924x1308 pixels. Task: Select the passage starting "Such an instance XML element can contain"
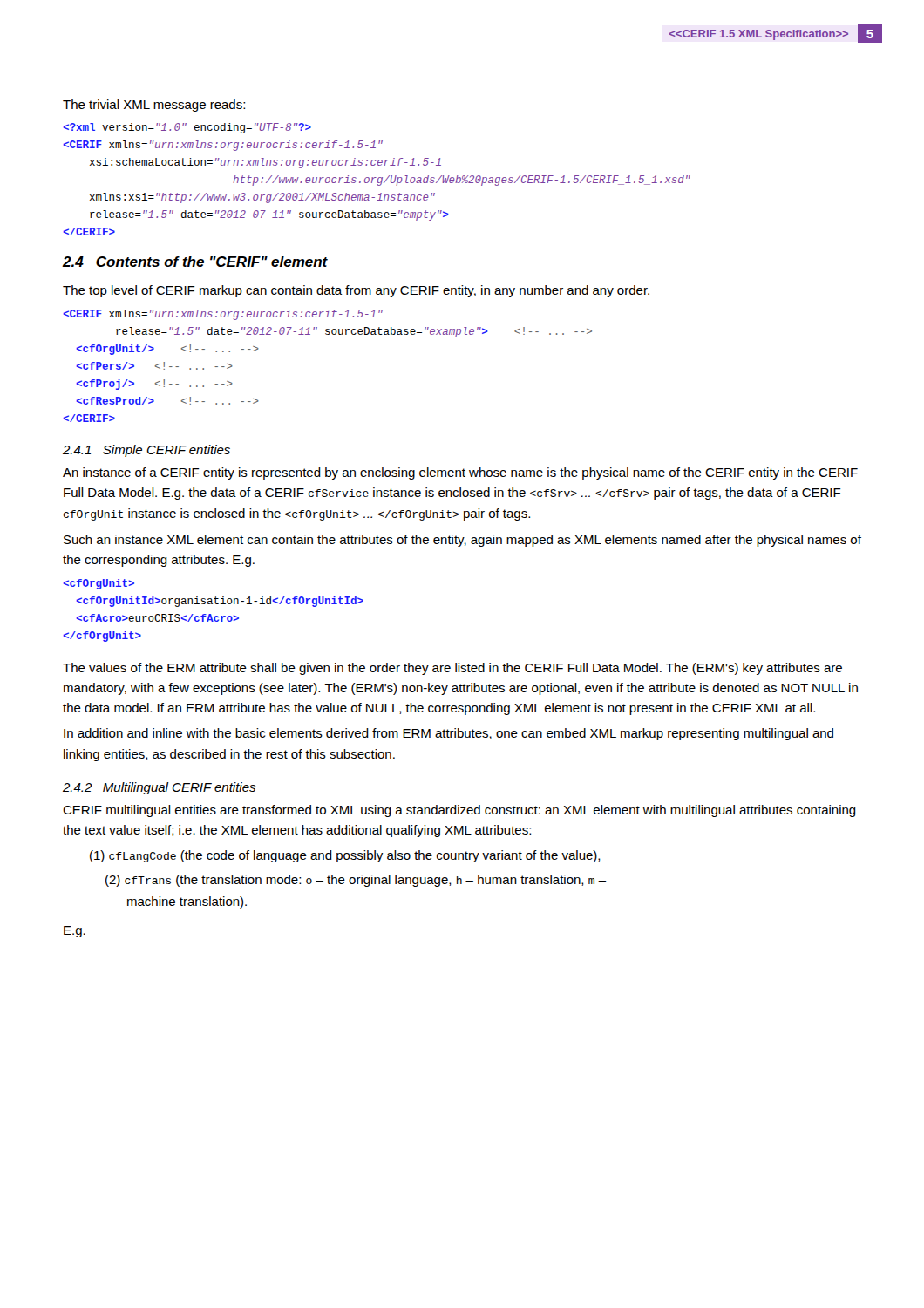click(x=462, y=549)
